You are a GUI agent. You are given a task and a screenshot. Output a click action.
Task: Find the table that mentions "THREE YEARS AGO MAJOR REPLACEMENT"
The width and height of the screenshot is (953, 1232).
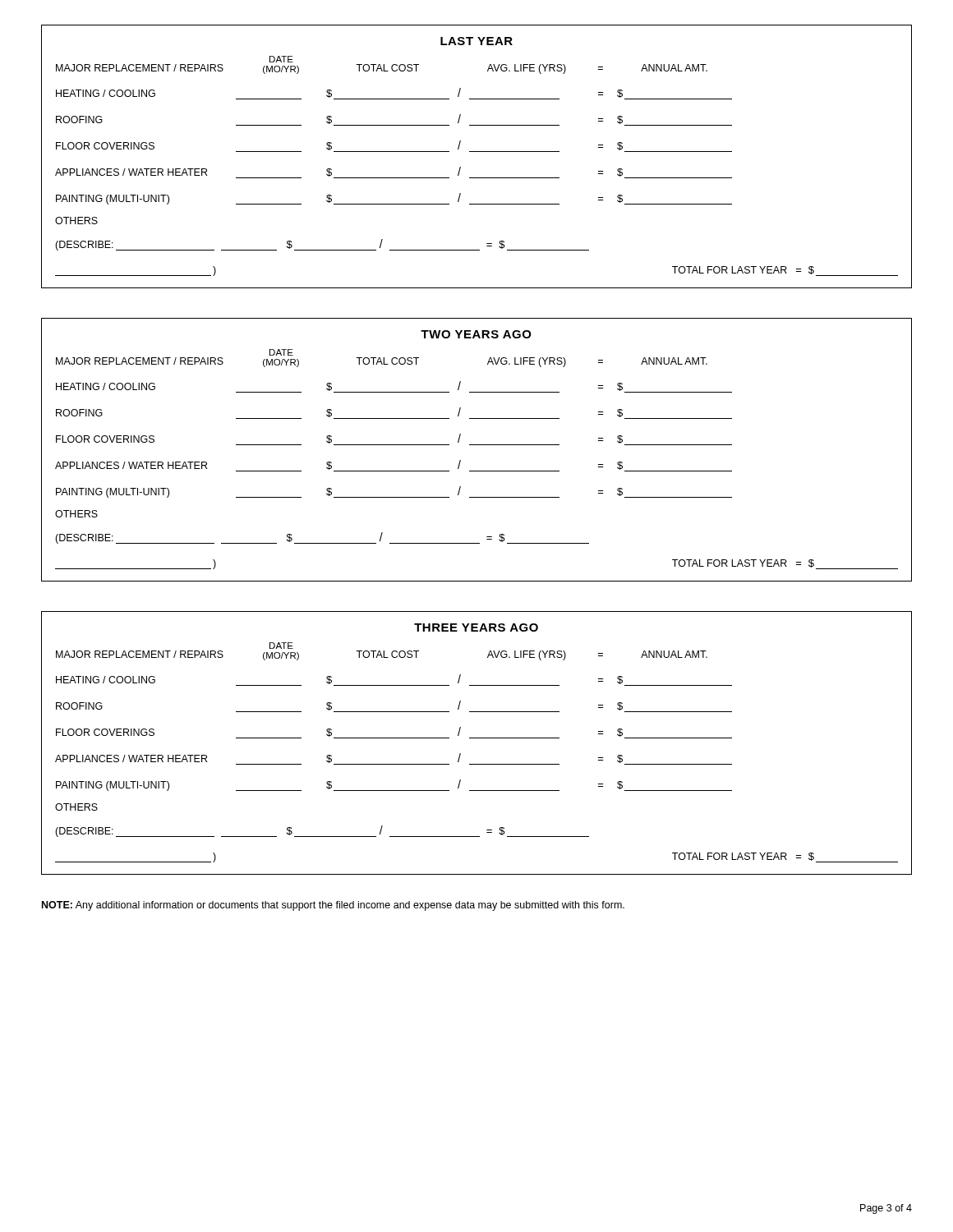pos(476,743)
